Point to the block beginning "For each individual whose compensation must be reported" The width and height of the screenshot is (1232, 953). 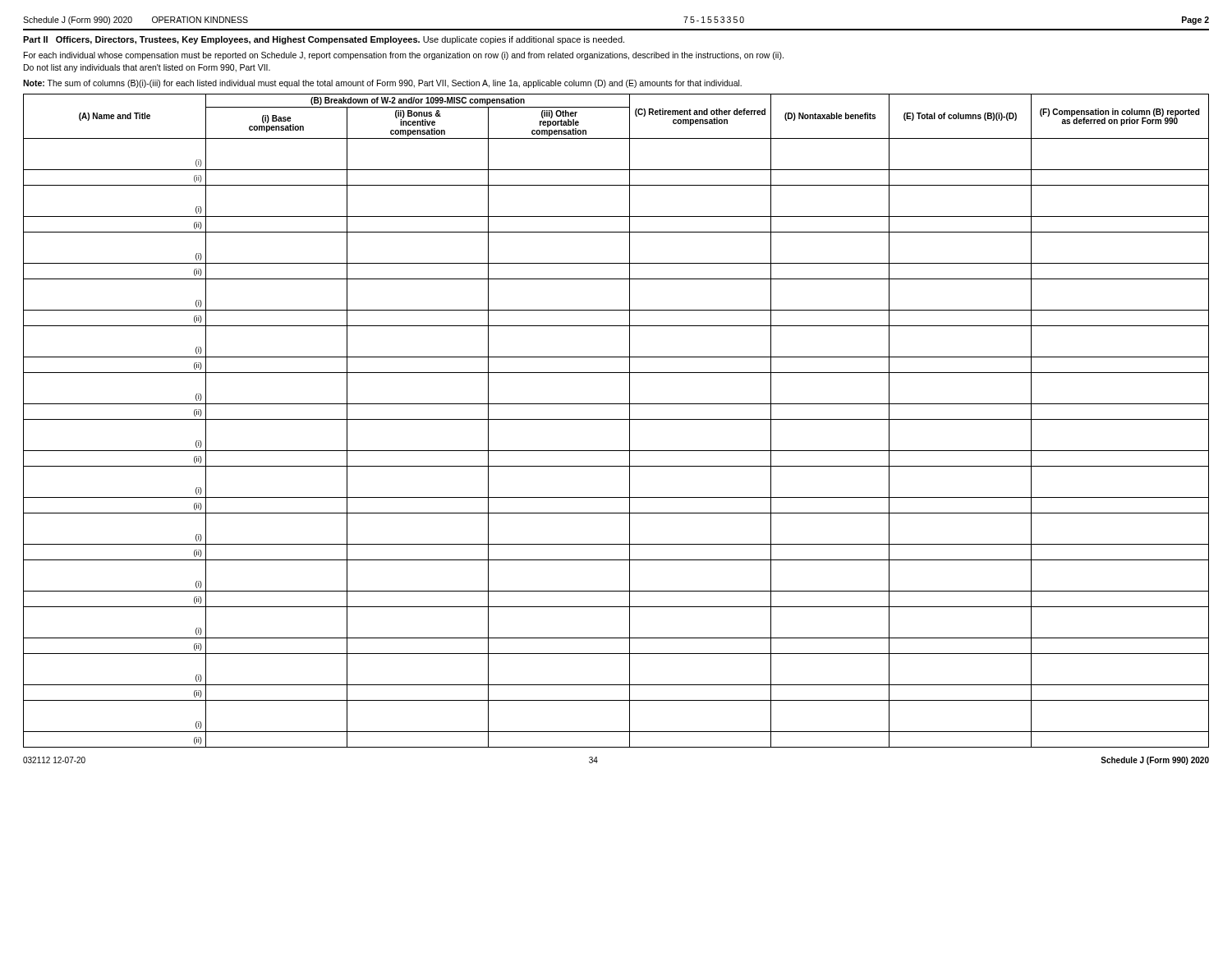click(x=404, y=61)
